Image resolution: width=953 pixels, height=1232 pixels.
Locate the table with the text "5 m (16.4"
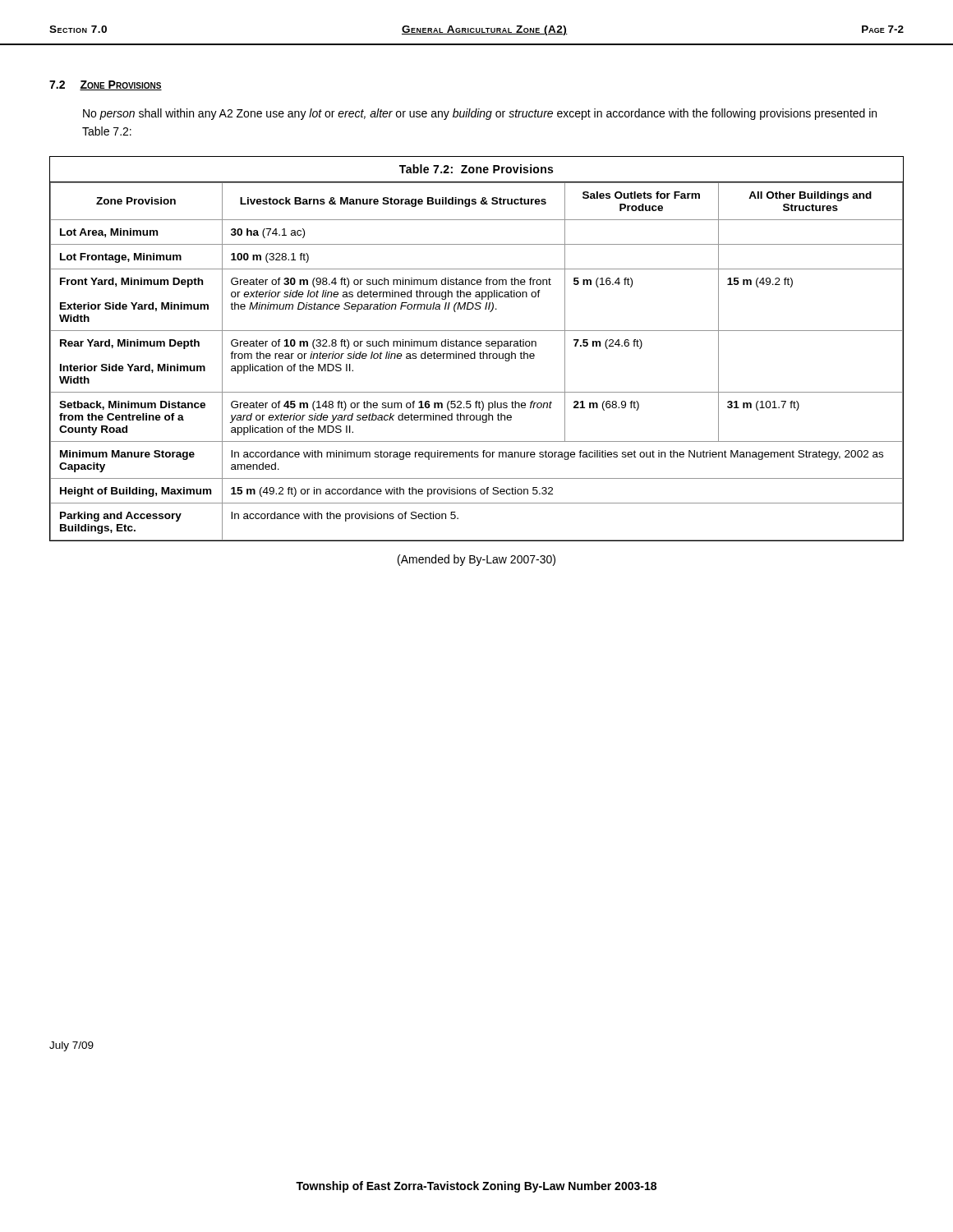[476, 348]
